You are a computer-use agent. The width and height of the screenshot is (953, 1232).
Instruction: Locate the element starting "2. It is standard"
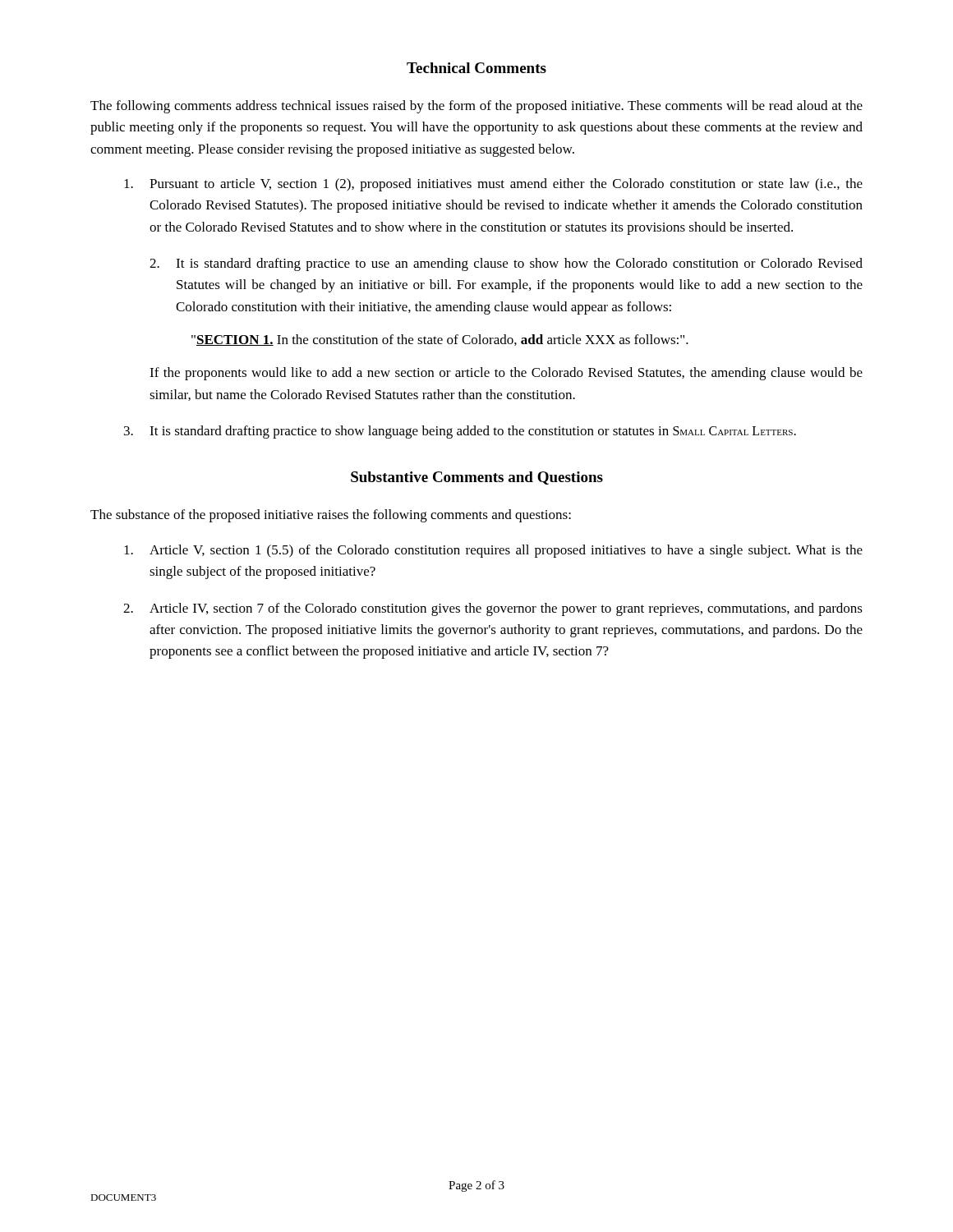(506, 329)
